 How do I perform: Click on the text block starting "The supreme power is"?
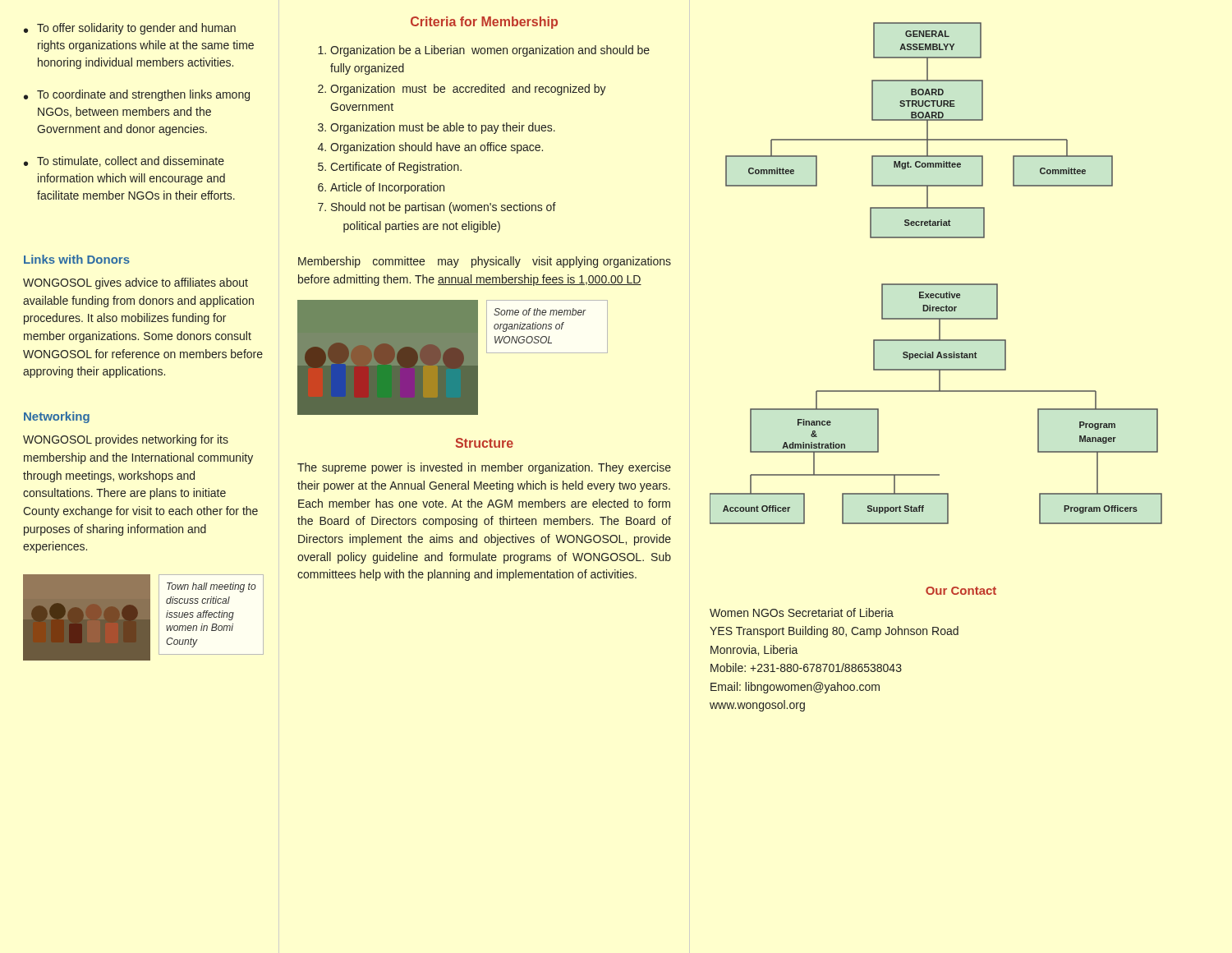click(x=484, y=521)
